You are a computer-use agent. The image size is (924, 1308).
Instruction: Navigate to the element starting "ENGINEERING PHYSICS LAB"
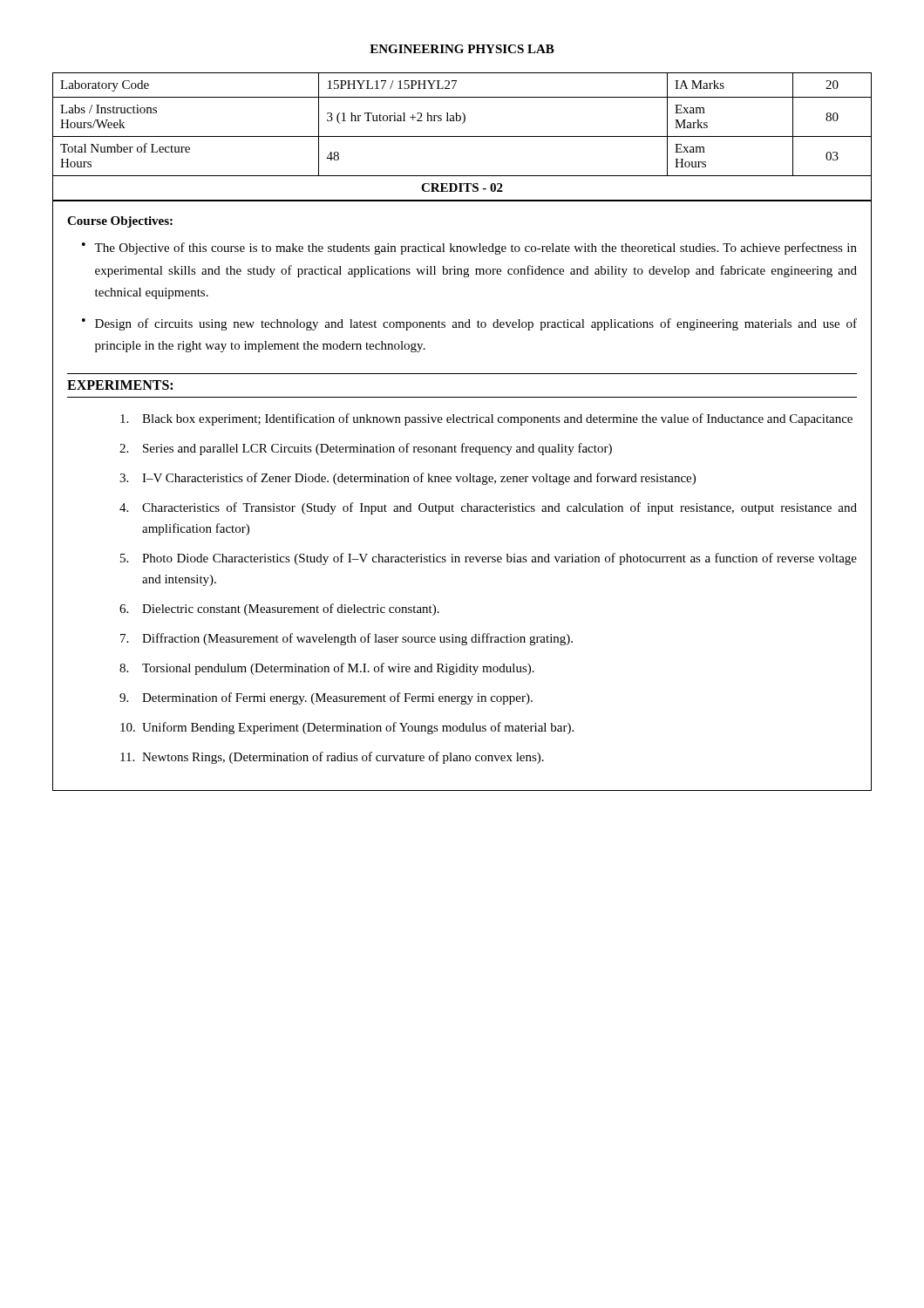pos(462,49)
